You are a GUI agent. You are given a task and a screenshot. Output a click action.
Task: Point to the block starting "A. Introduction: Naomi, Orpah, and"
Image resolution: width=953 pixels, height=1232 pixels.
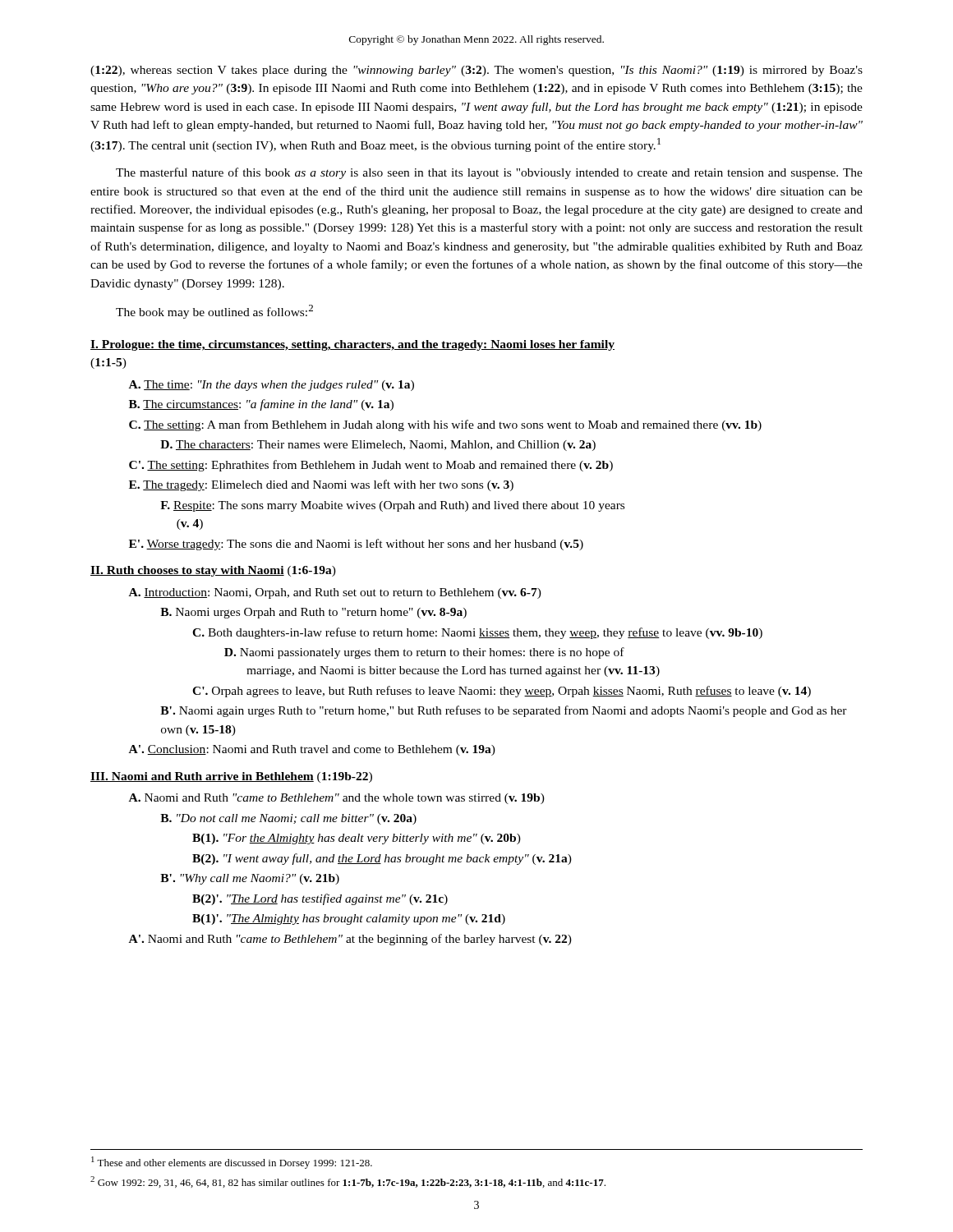[335, 591]
